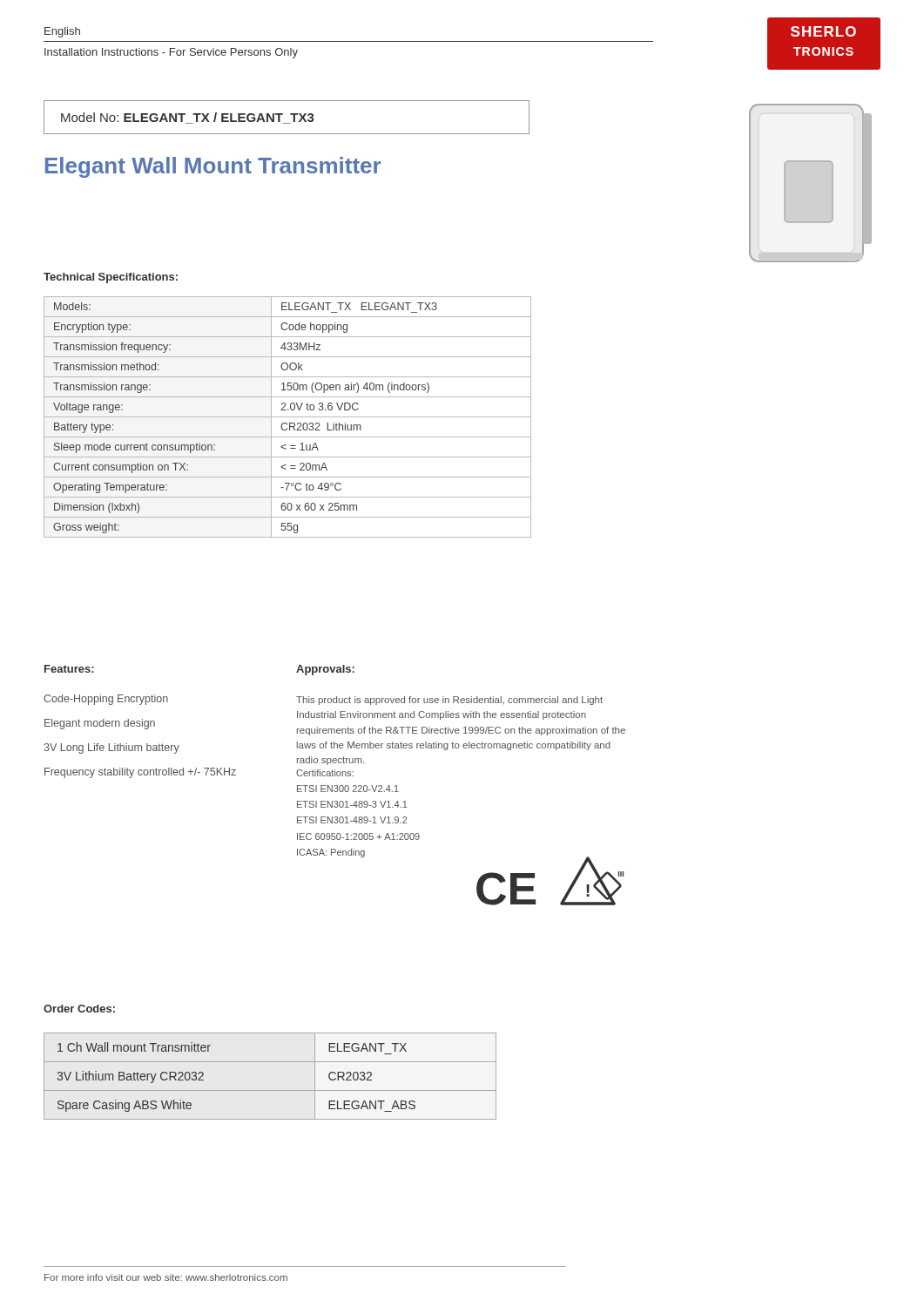Point to the block beginning "Certifications: ETSI EN300 220-V2.4.1 ETSI EN301-489-3 V1.4.1"
The image size is (924, 1307).
coord(358,812)
